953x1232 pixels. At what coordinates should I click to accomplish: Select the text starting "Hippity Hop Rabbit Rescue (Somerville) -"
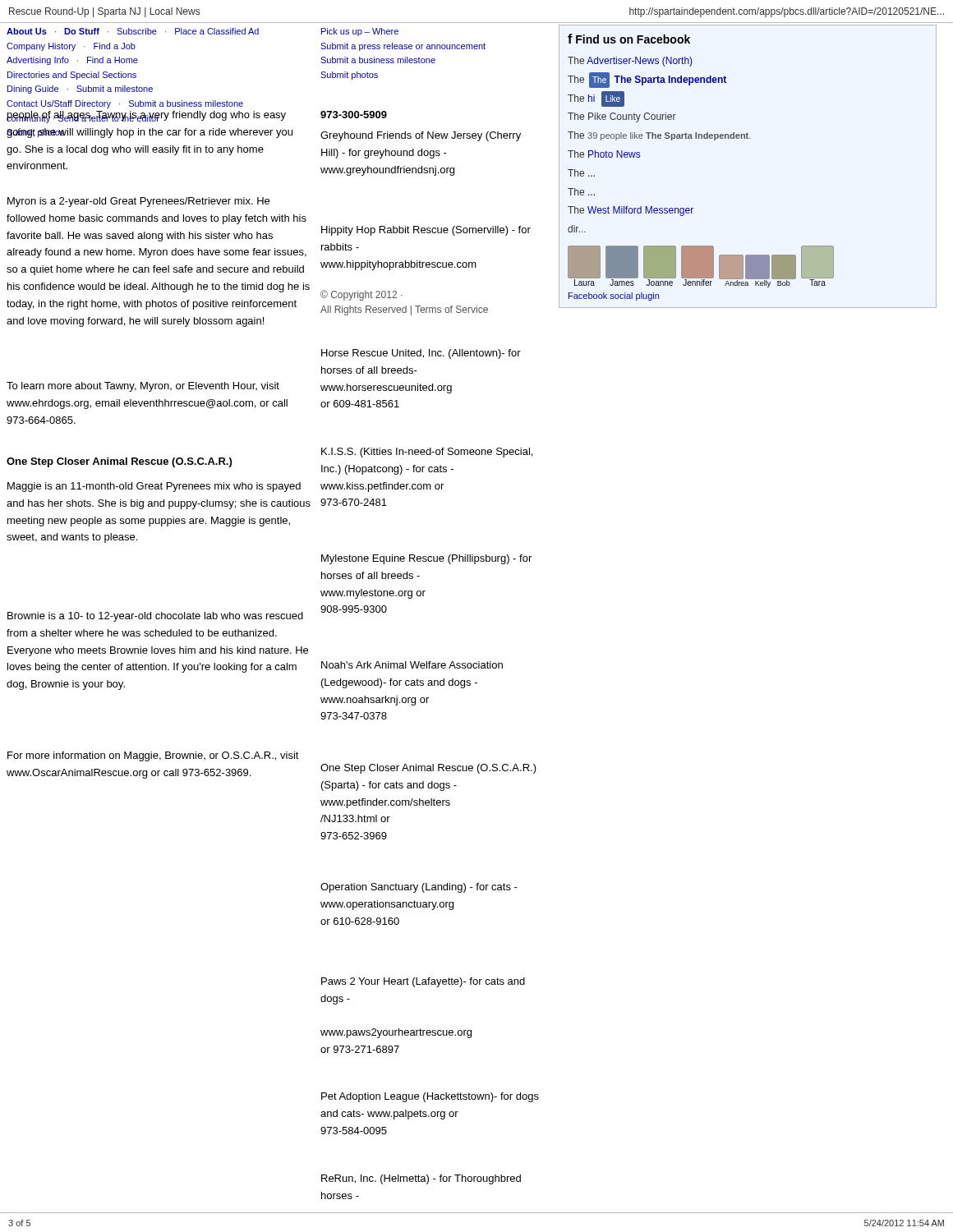[x=426, y=231]
